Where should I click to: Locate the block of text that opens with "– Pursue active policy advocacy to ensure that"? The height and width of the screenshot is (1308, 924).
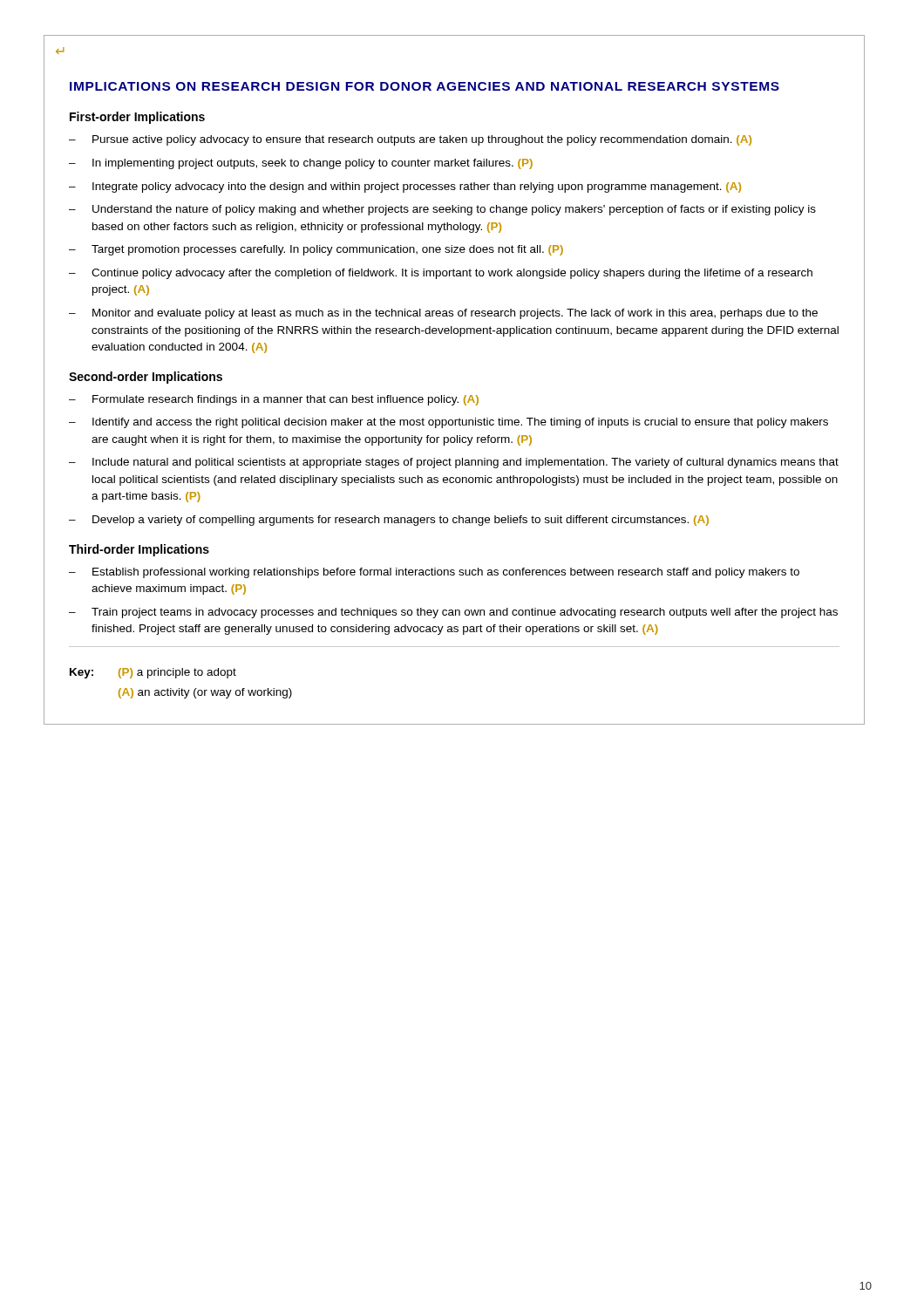tap(454, 140)
